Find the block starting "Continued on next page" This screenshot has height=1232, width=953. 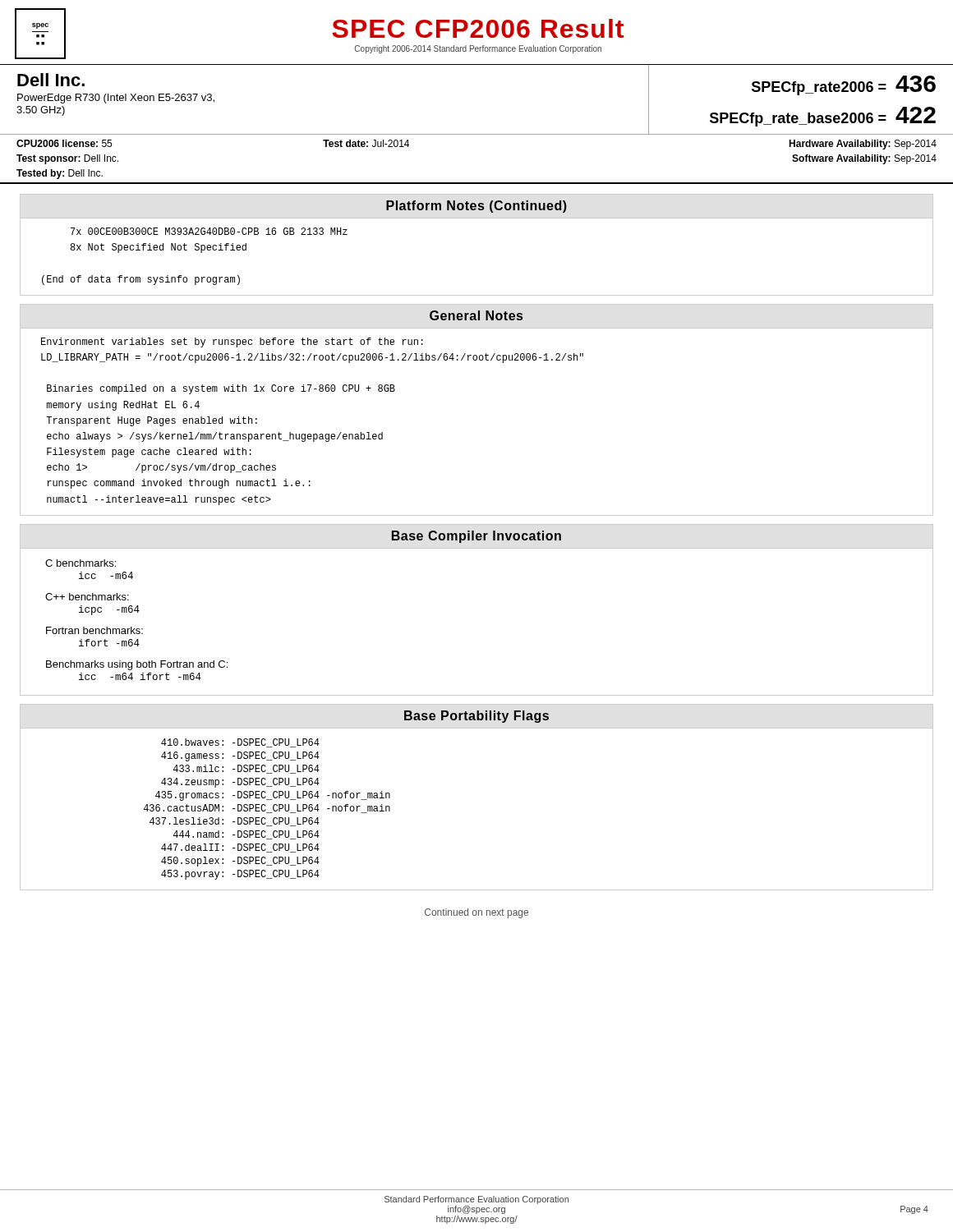pyautogui.click(x=476, y=912)
